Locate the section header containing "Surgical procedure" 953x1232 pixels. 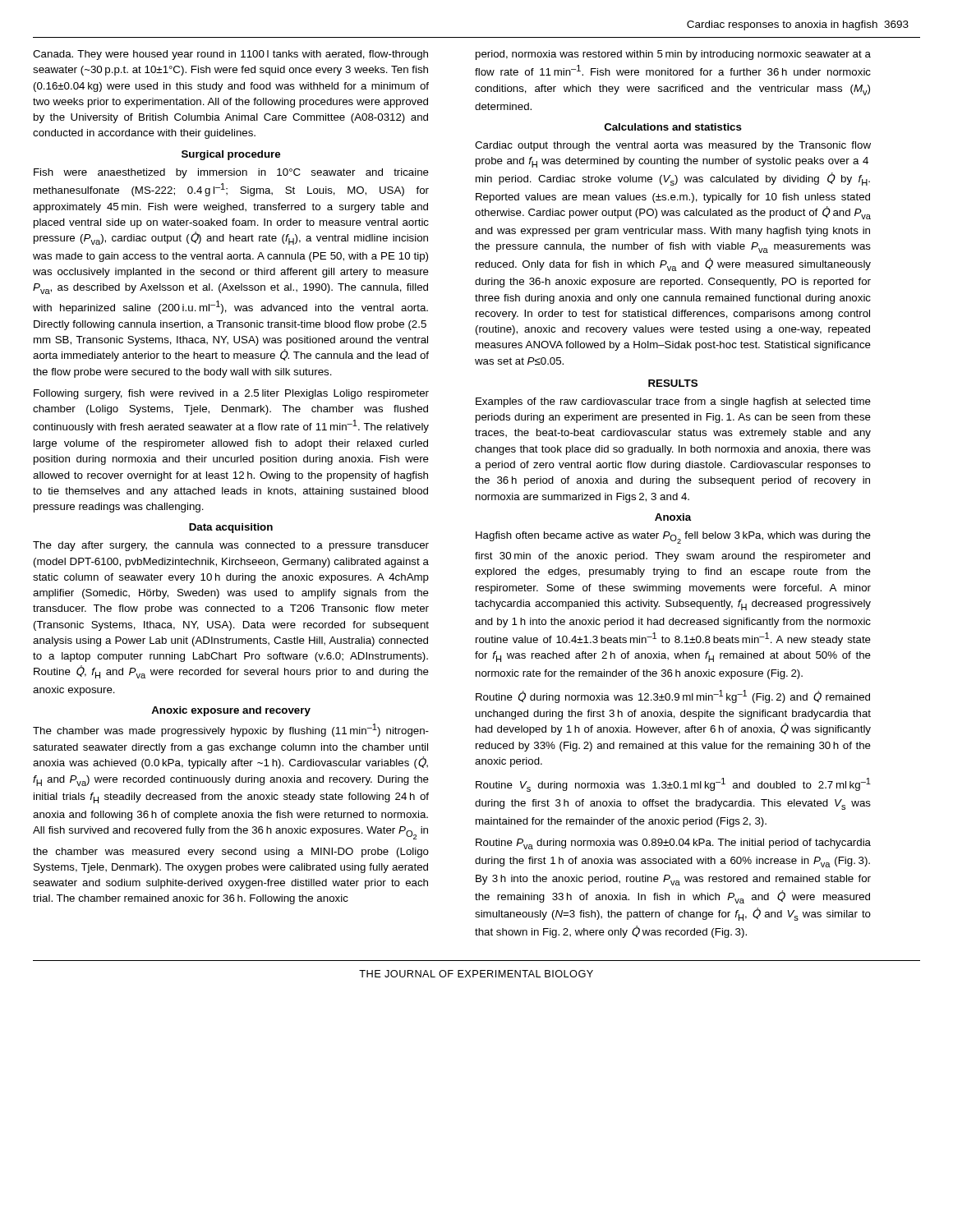[231, 154]
